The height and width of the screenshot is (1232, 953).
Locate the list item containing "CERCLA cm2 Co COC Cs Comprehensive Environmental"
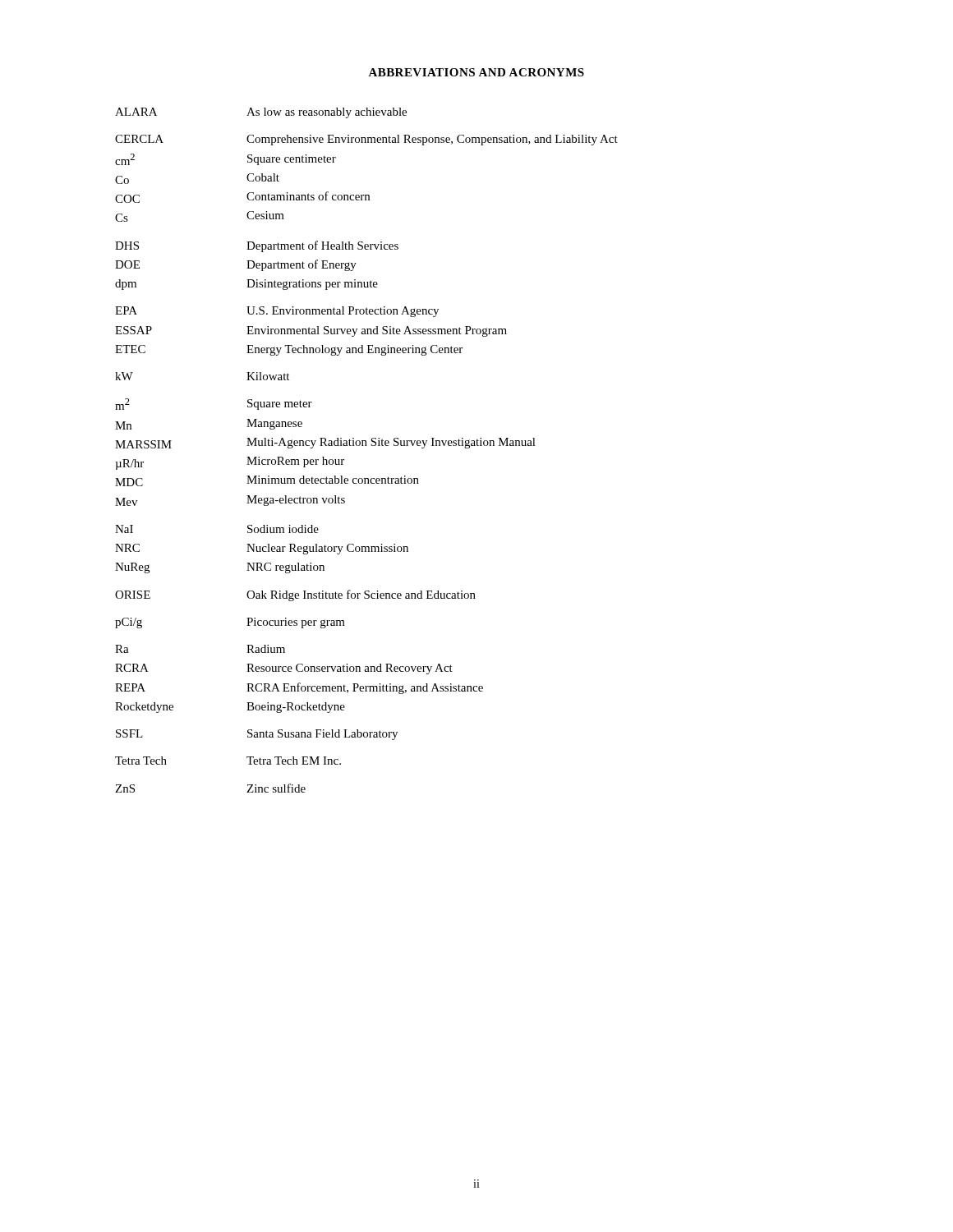[x=366, y=140]
